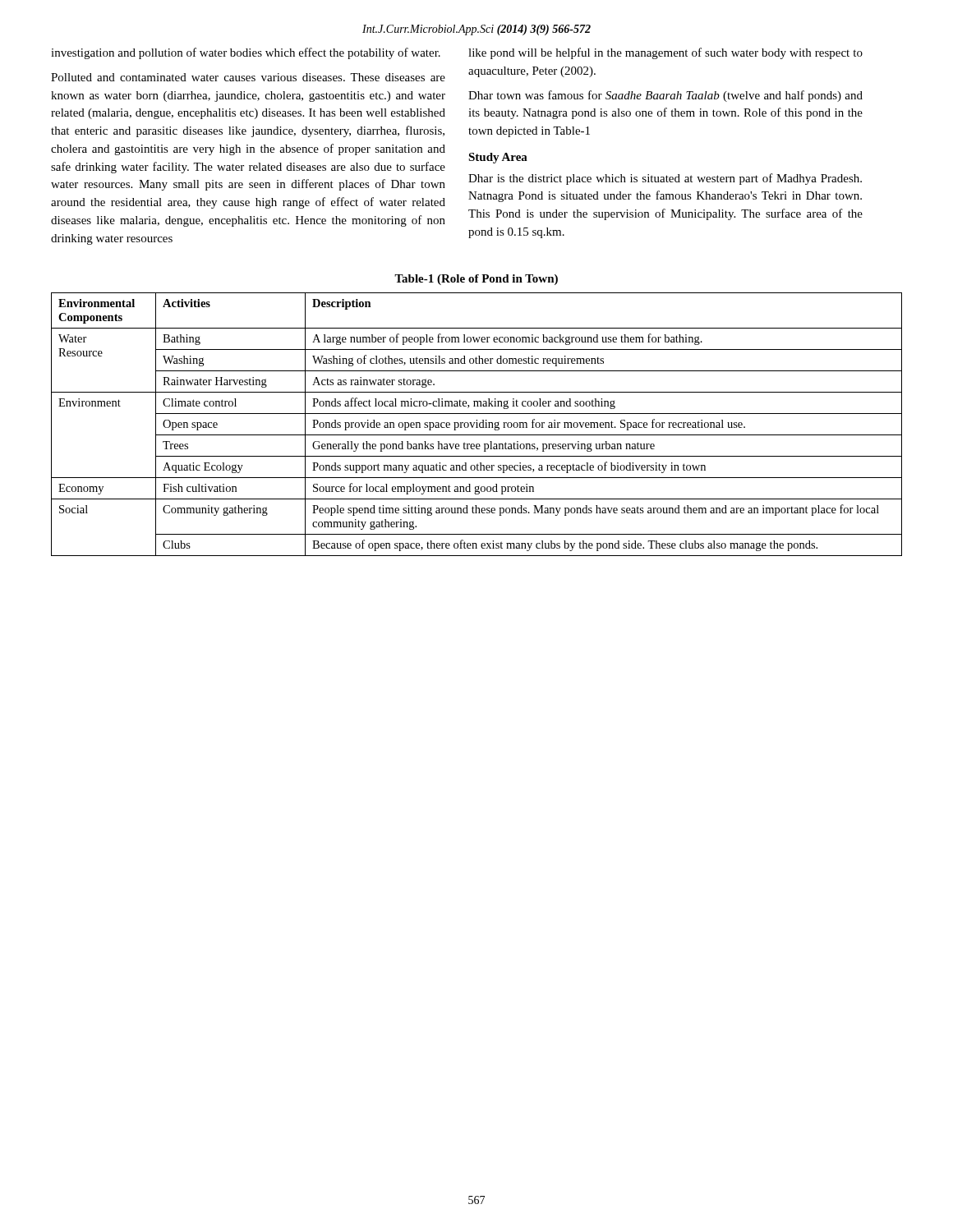Where is the caption that starts "Table-1 (Role of"?
This screenshot has height=1232, width=953.
(x=476, y=279)
